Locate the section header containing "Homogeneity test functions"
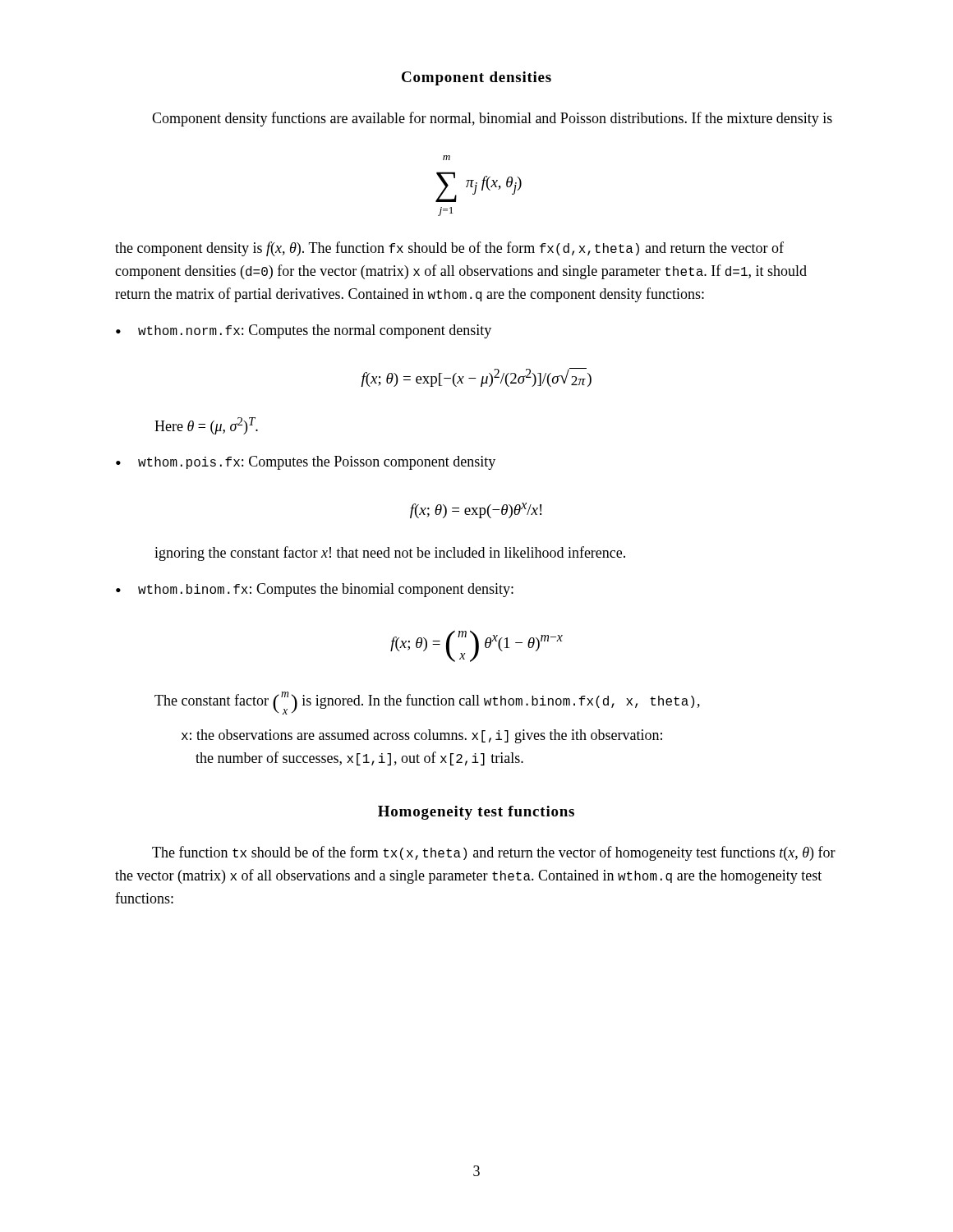This screenshot has width=953, height=1232. coord(476,811)
